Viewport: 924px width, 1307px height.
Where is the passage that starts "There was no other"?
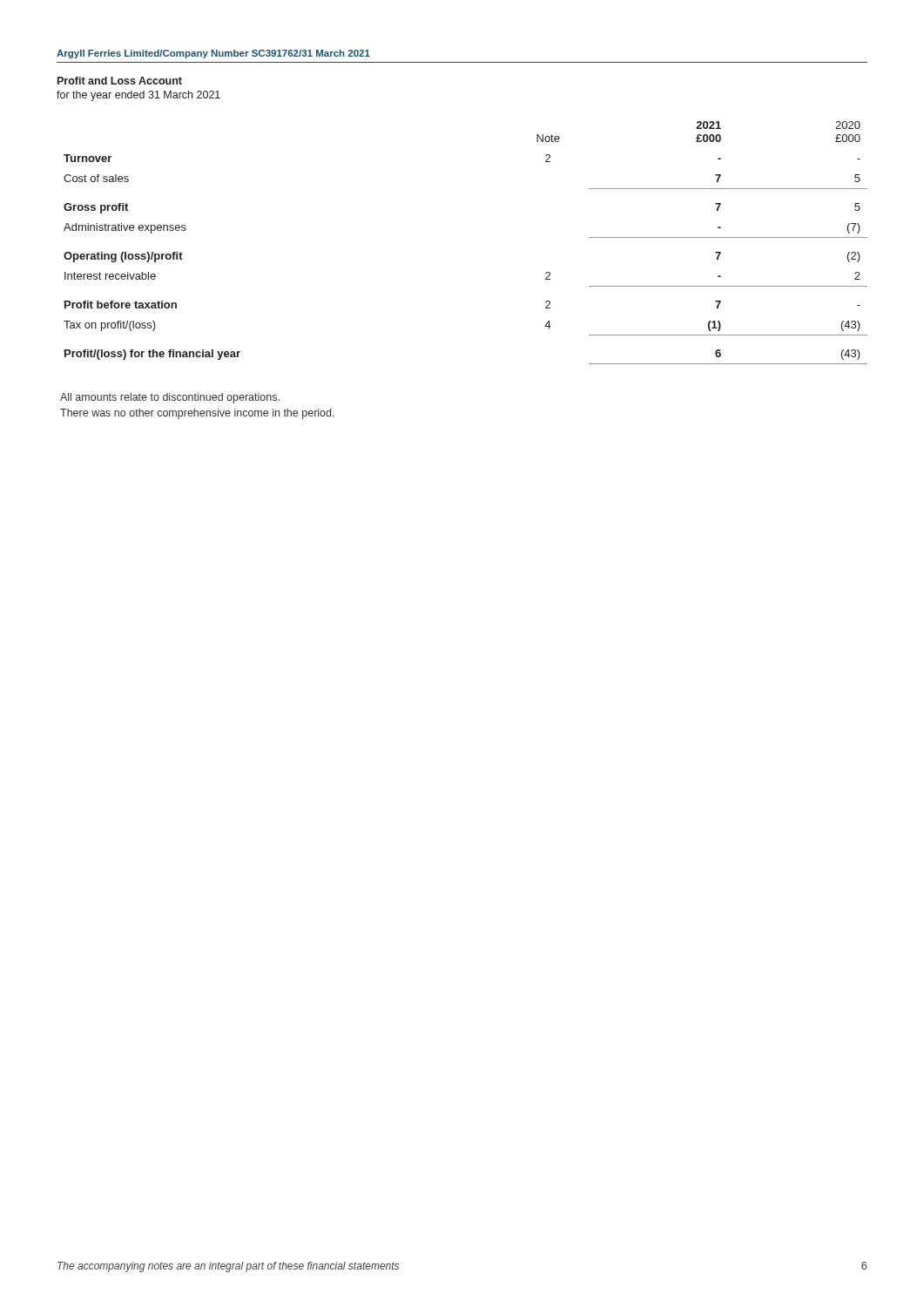(197, 414)
